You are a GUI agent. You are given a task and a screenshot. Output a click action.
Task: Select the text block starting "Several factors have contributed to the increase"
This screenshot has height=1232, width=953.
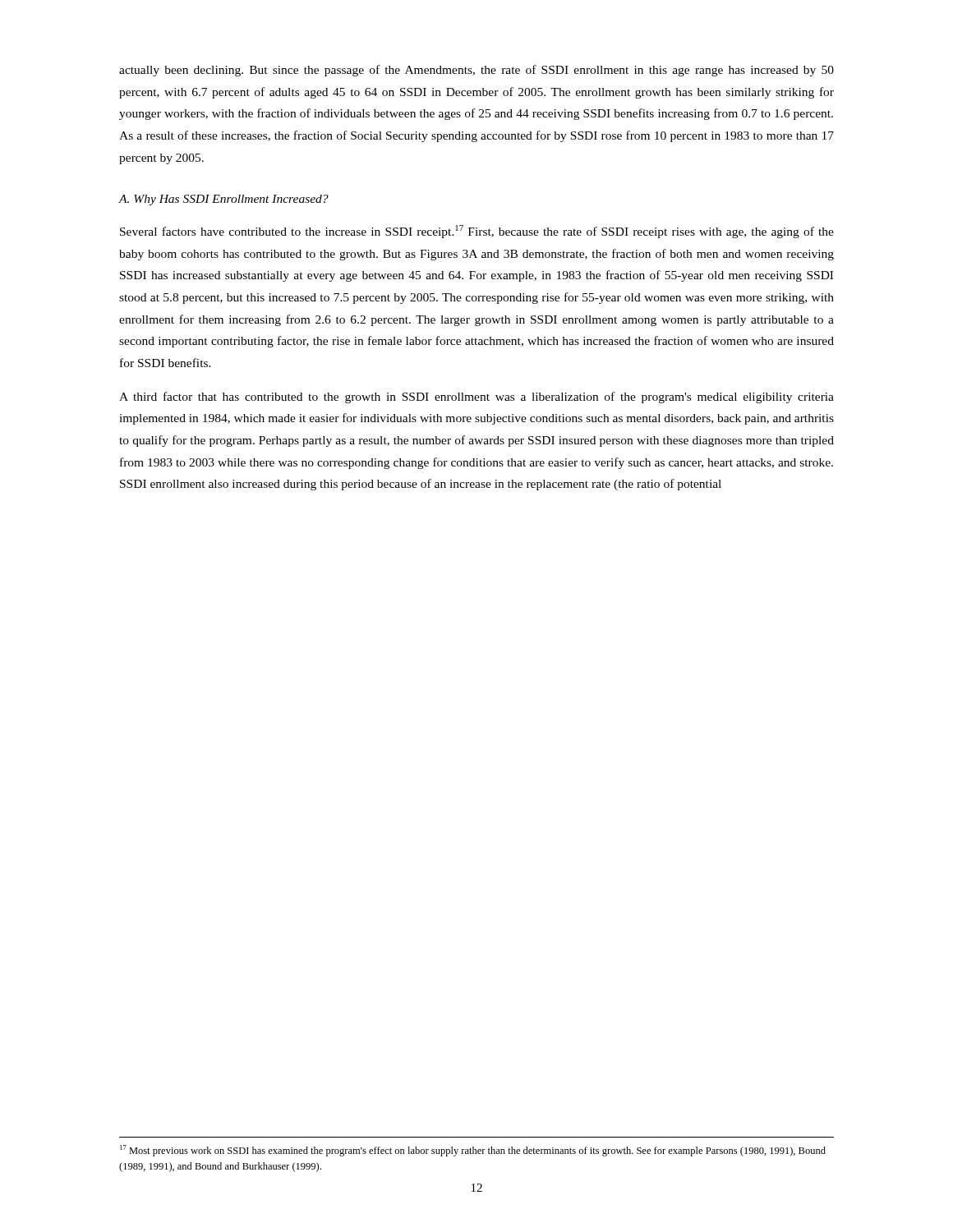[x=476, y=297]
